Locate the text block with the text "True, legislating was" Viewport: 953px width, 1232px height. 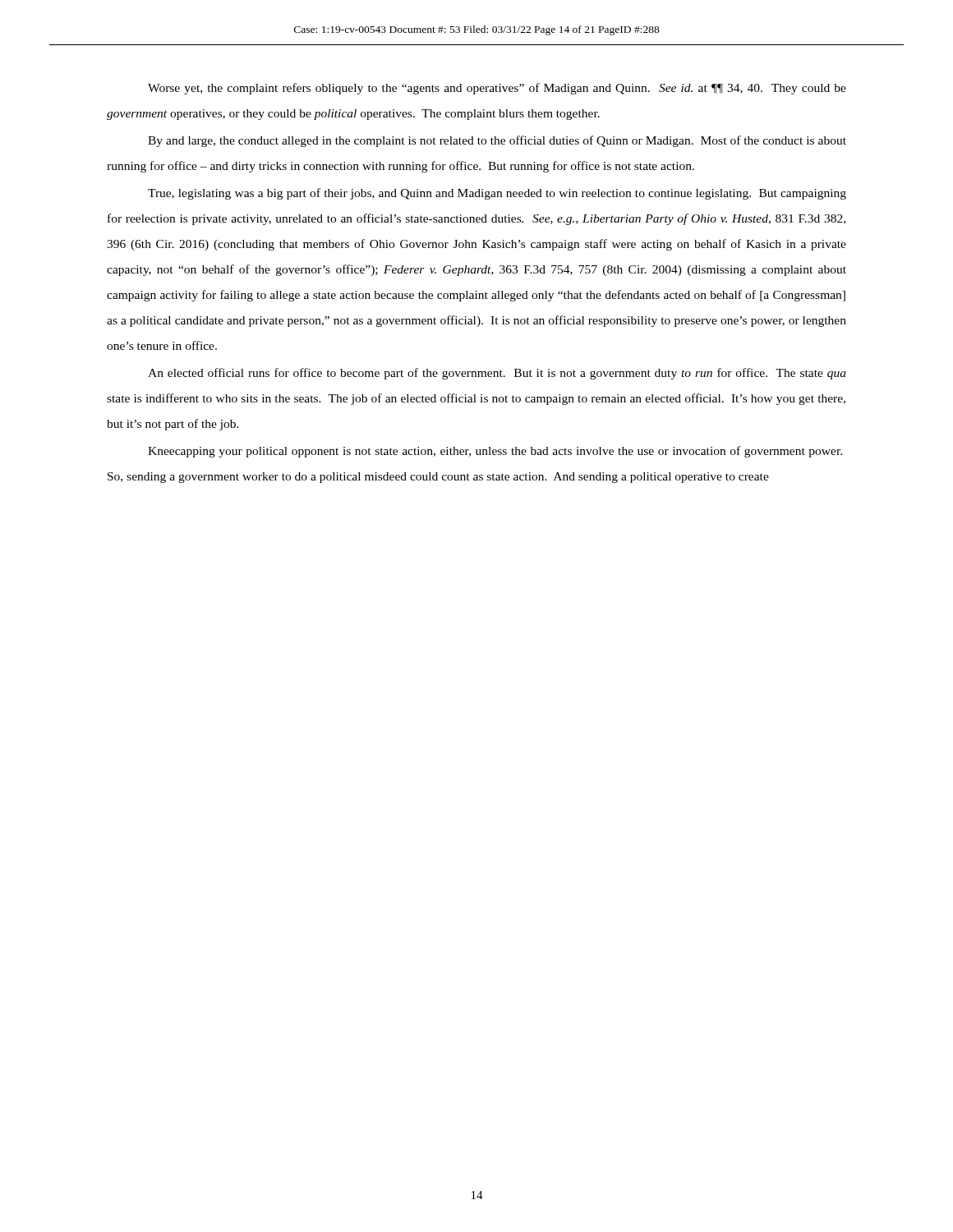coord(476,269)
